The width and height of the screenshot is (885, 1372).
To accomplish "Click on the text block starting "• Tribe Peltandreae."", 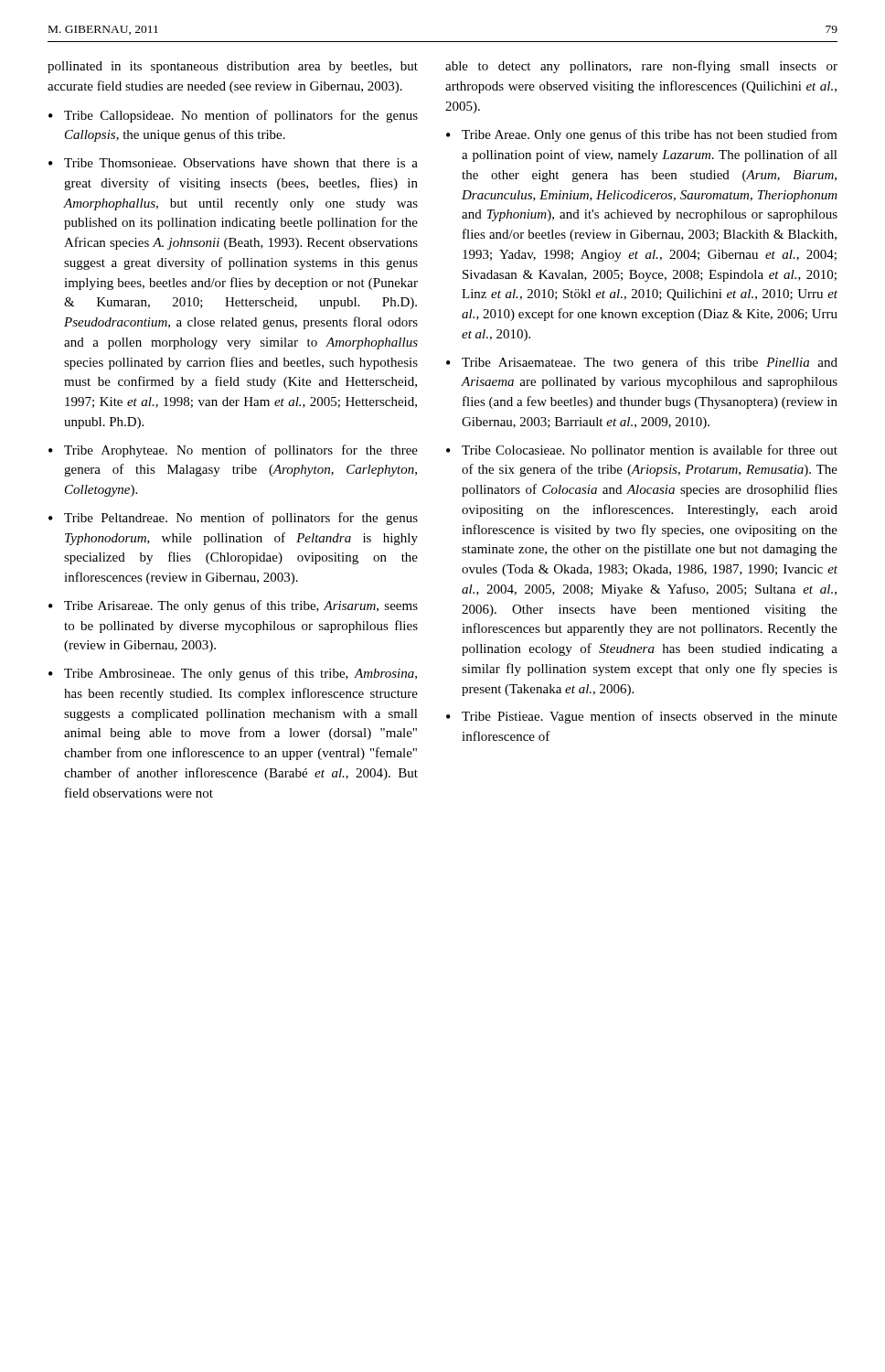I will 233,548.
